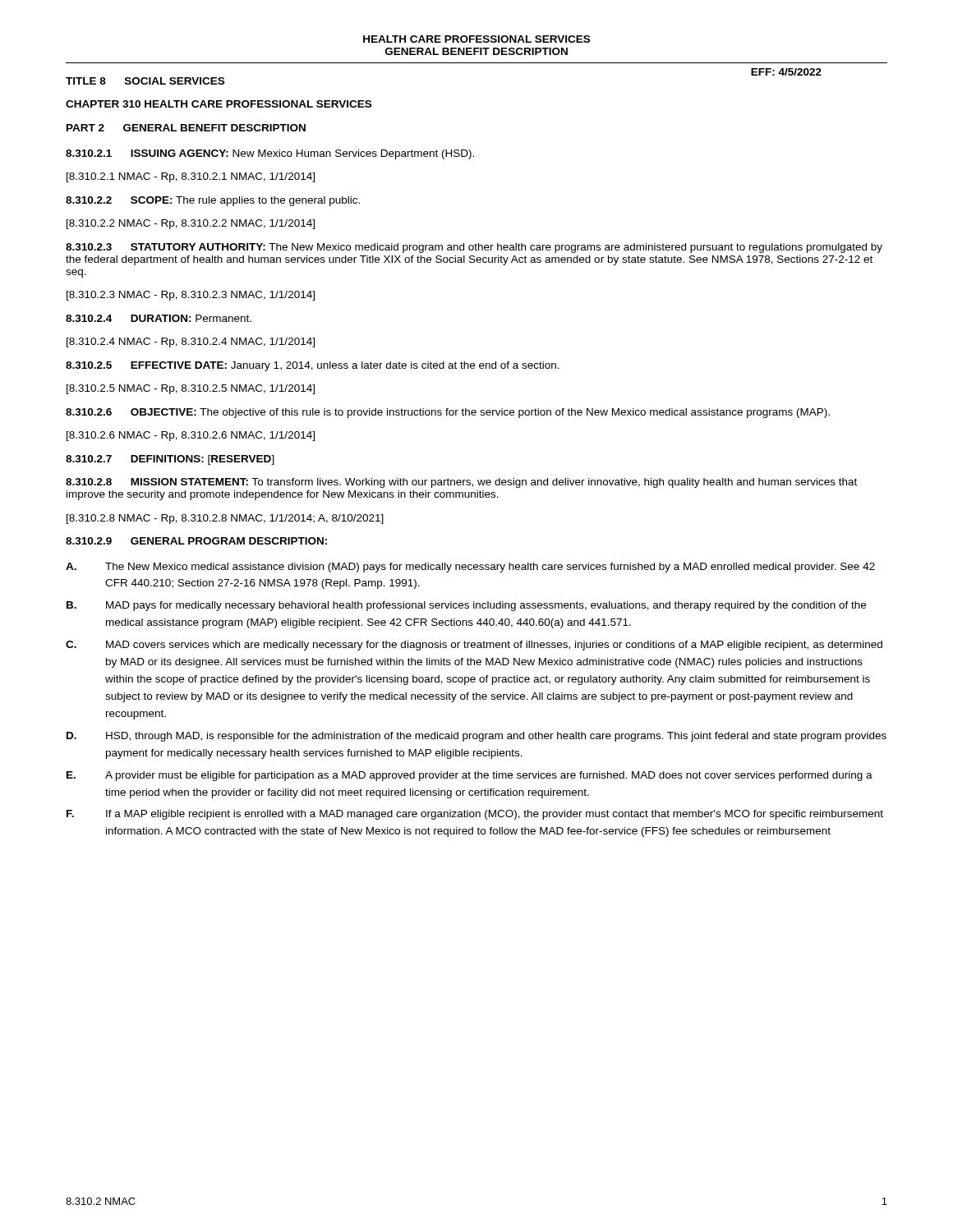
Task: Find the region starting "[8.310.2.4 NMAC - Rp, 8.310.2.4 NMAC, 1/1/2014]"
Action: [x=191, y=342]
